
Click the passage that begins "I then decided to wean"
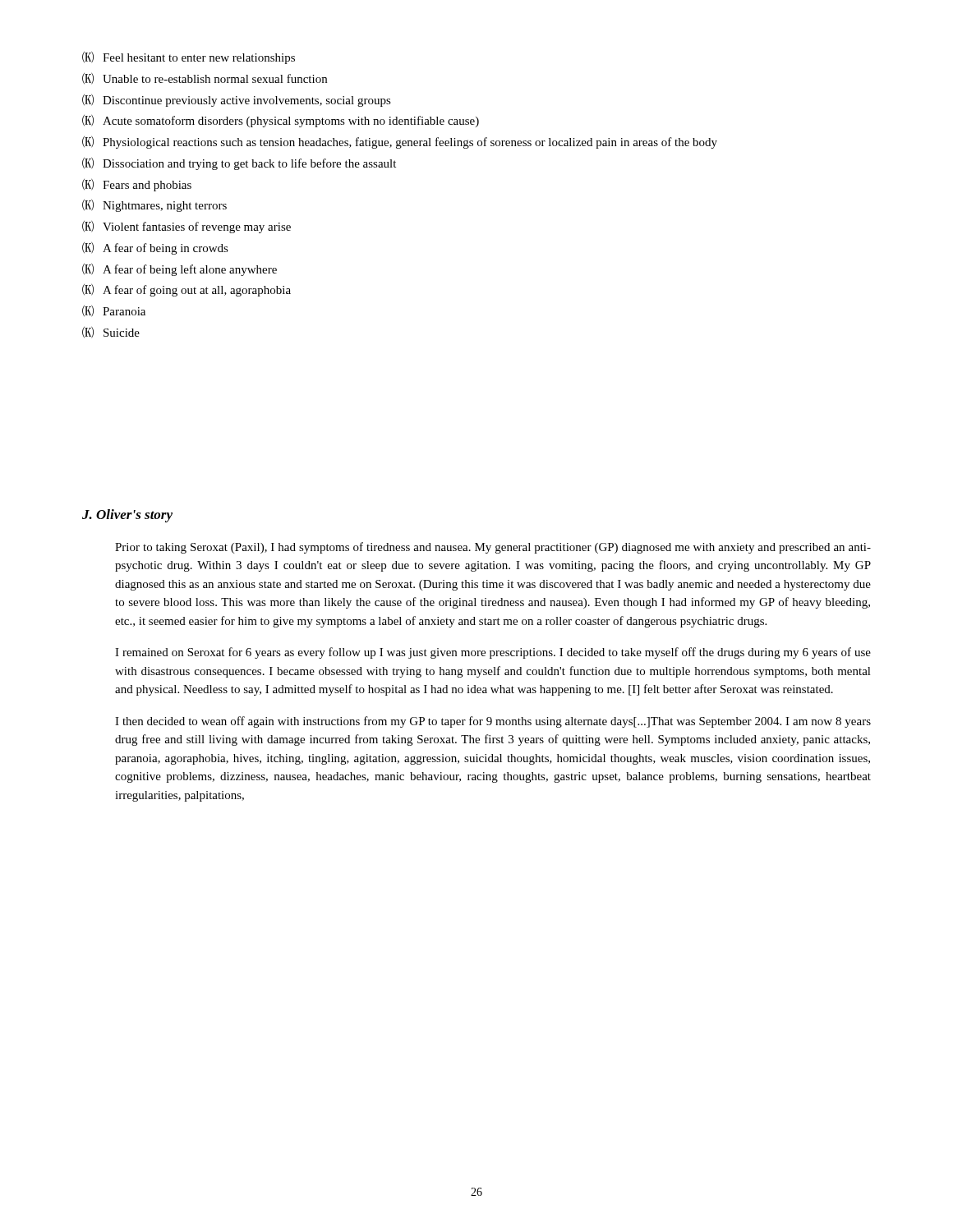pos(493,758)
